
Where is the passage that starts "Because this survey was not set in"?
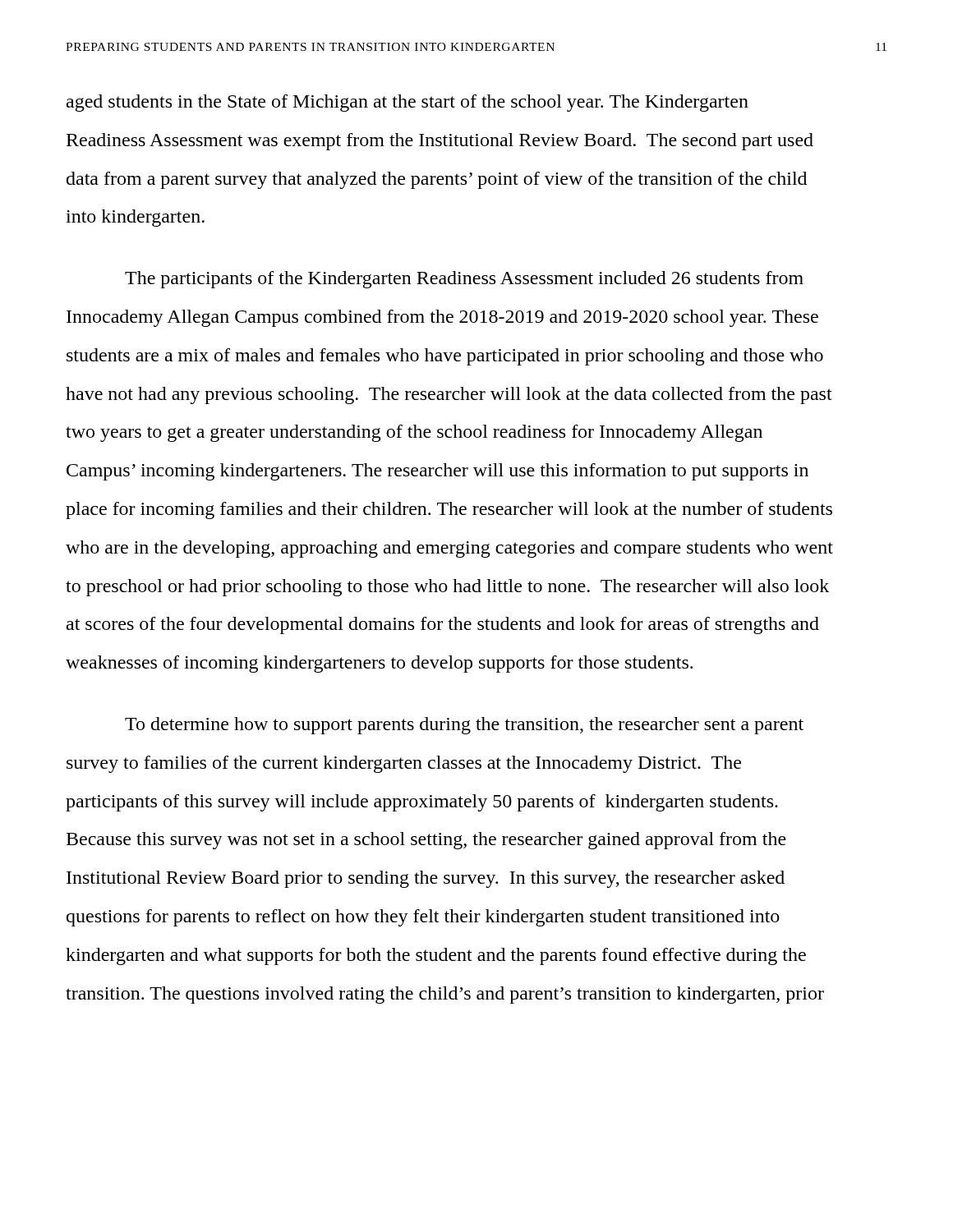(426, 839)
